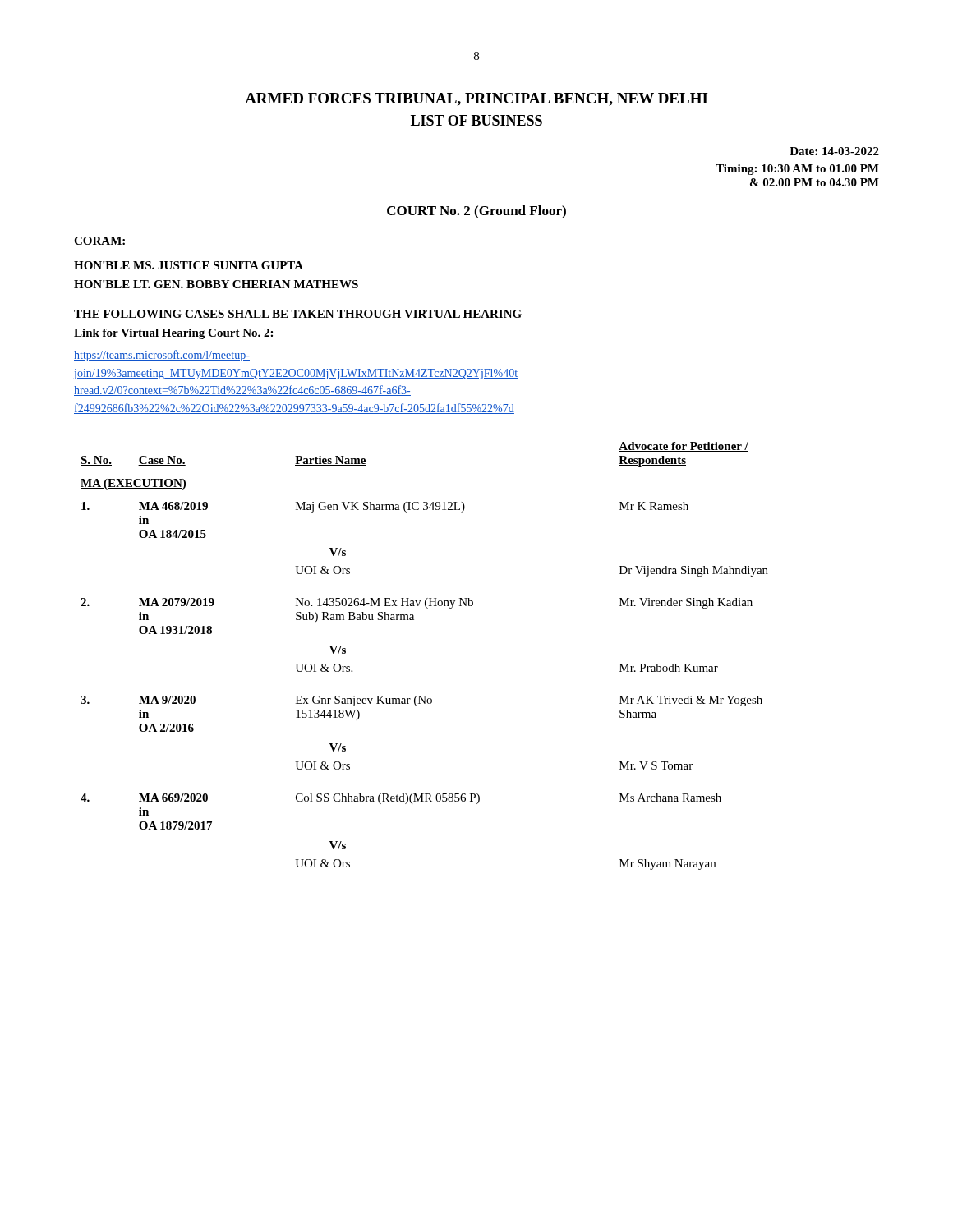Click on the text with the text "Date: 14-03-2022"

point(834,151)
